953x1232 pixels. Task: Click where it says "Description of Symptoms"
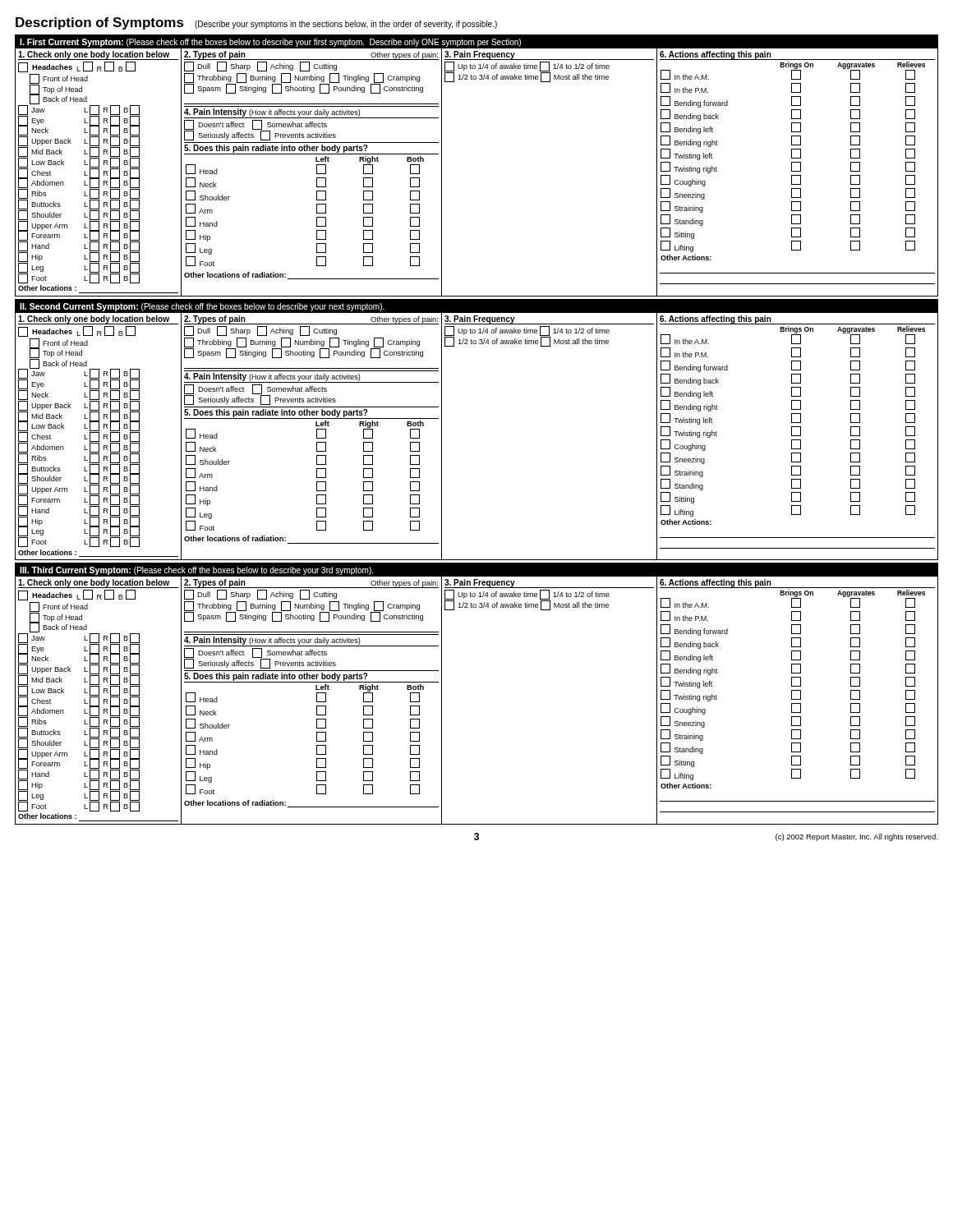(x=99, y=23)
